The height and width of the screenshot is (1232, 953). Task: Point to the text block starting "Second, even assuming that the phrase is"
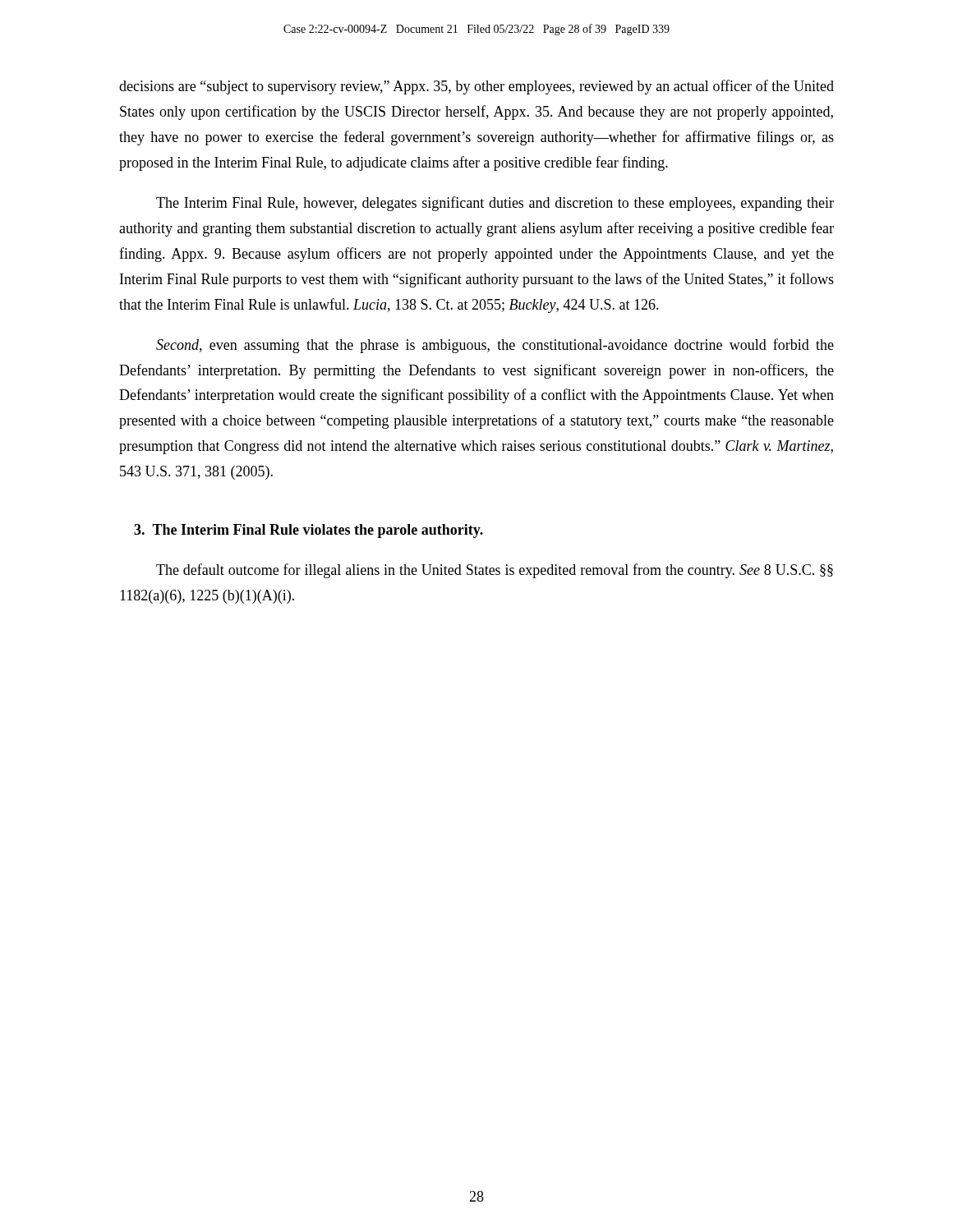476,408
